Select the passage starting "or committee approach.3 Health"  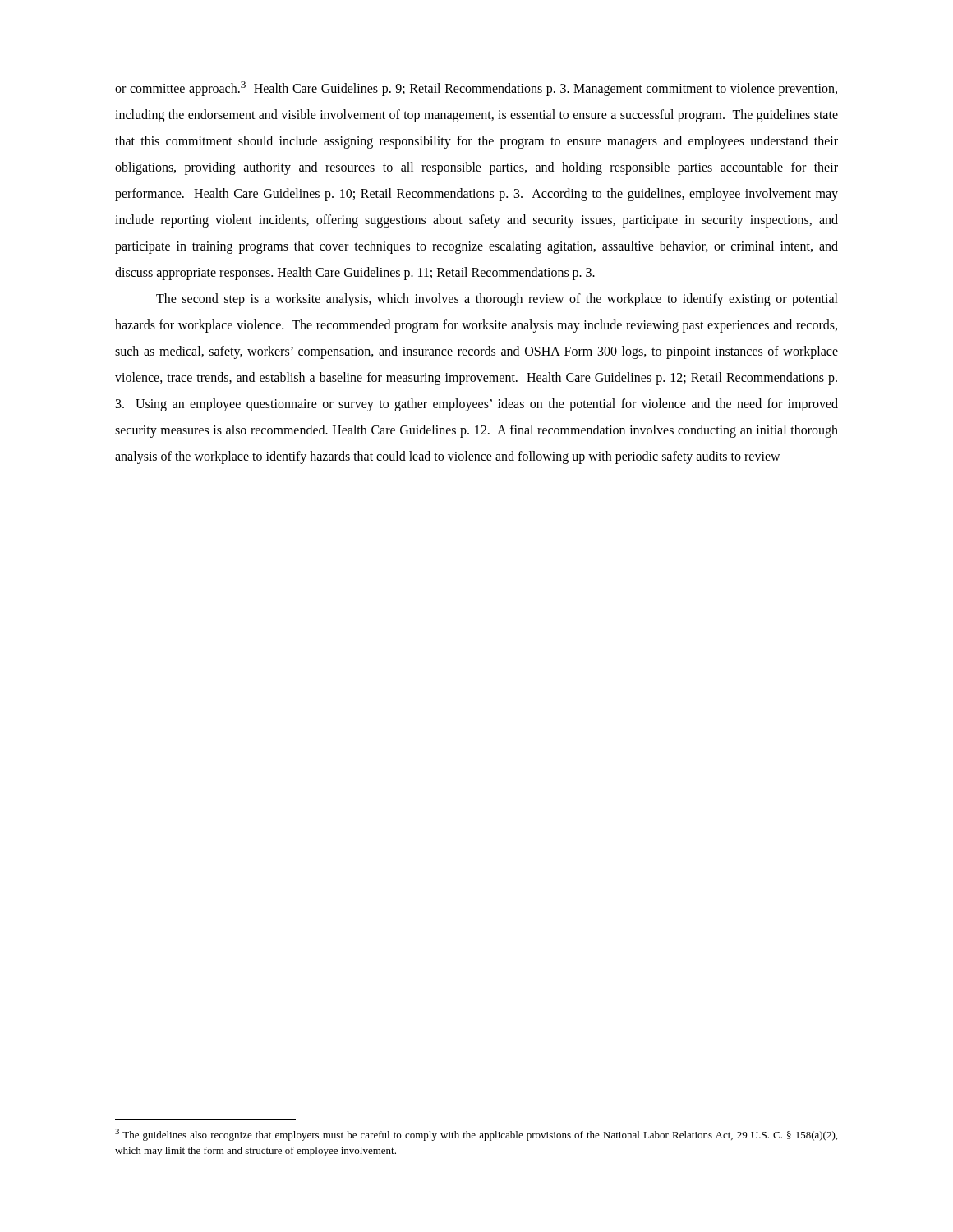tap(476, 179)
